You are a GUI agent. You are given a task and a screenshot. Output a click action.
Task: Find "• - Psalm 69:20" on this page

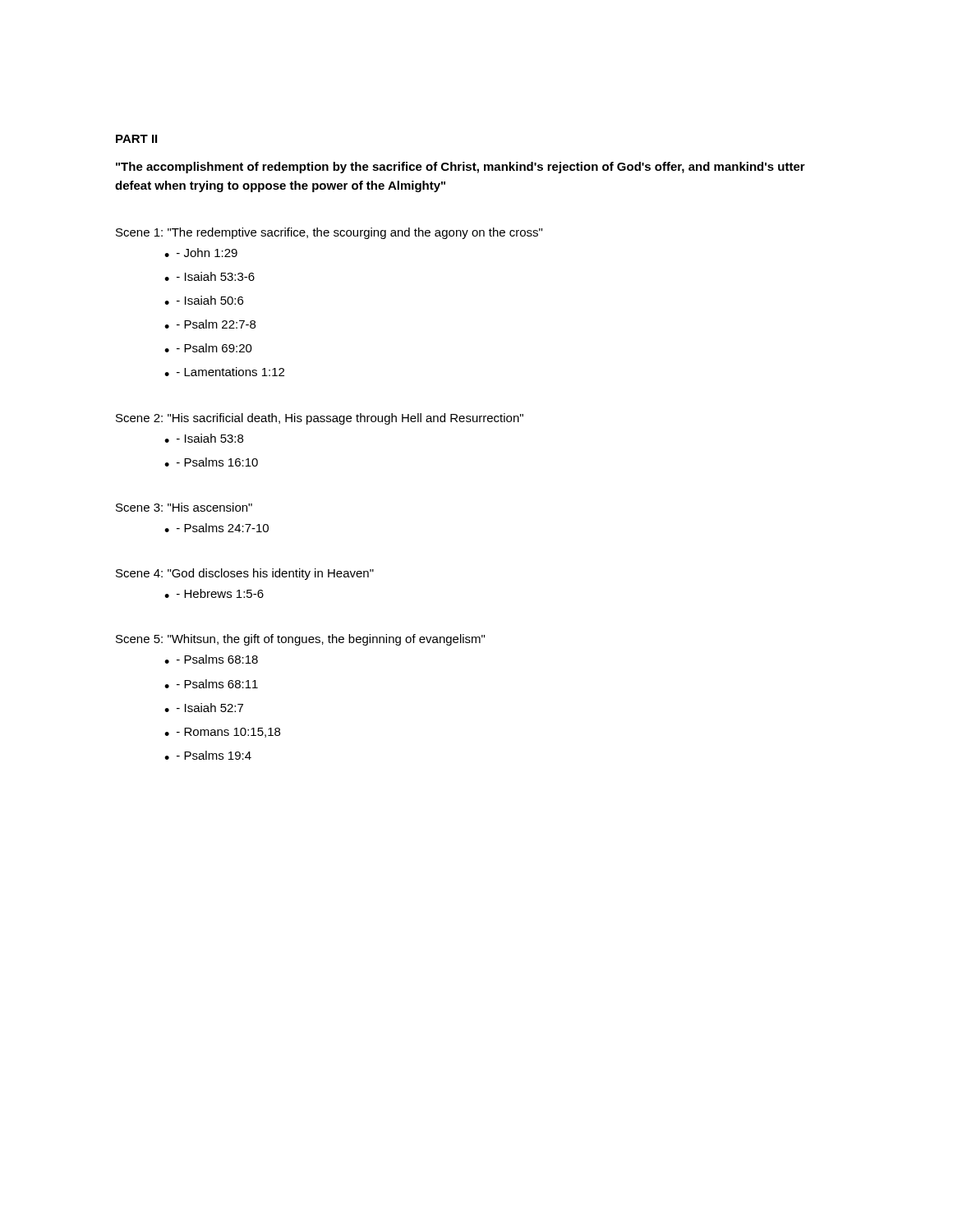pyautogui.click(x=208, y=351)
